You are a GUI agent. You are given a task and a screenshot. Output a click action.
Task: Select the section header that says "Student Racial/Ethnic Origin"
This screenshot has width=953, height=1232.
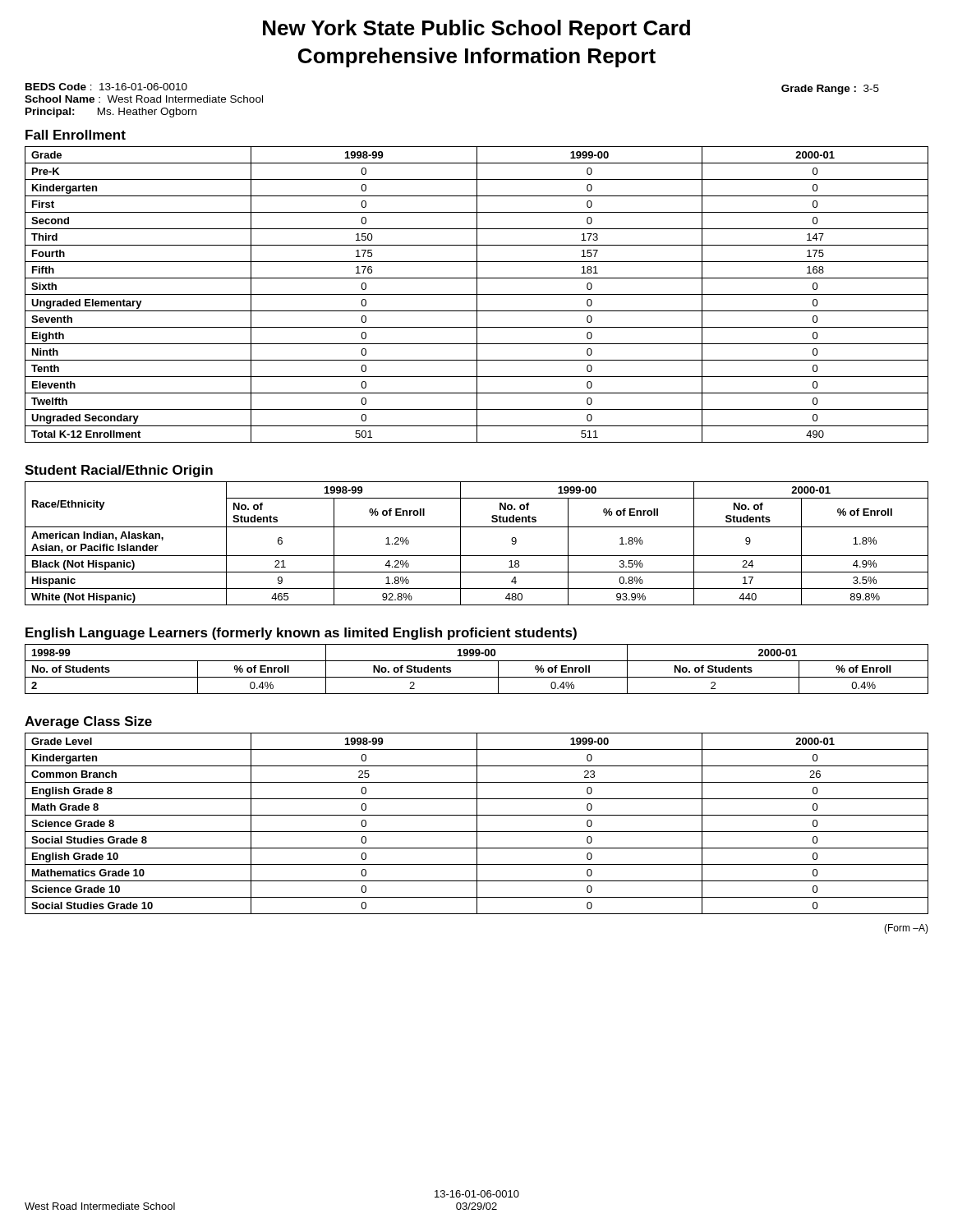click(119, 470)
